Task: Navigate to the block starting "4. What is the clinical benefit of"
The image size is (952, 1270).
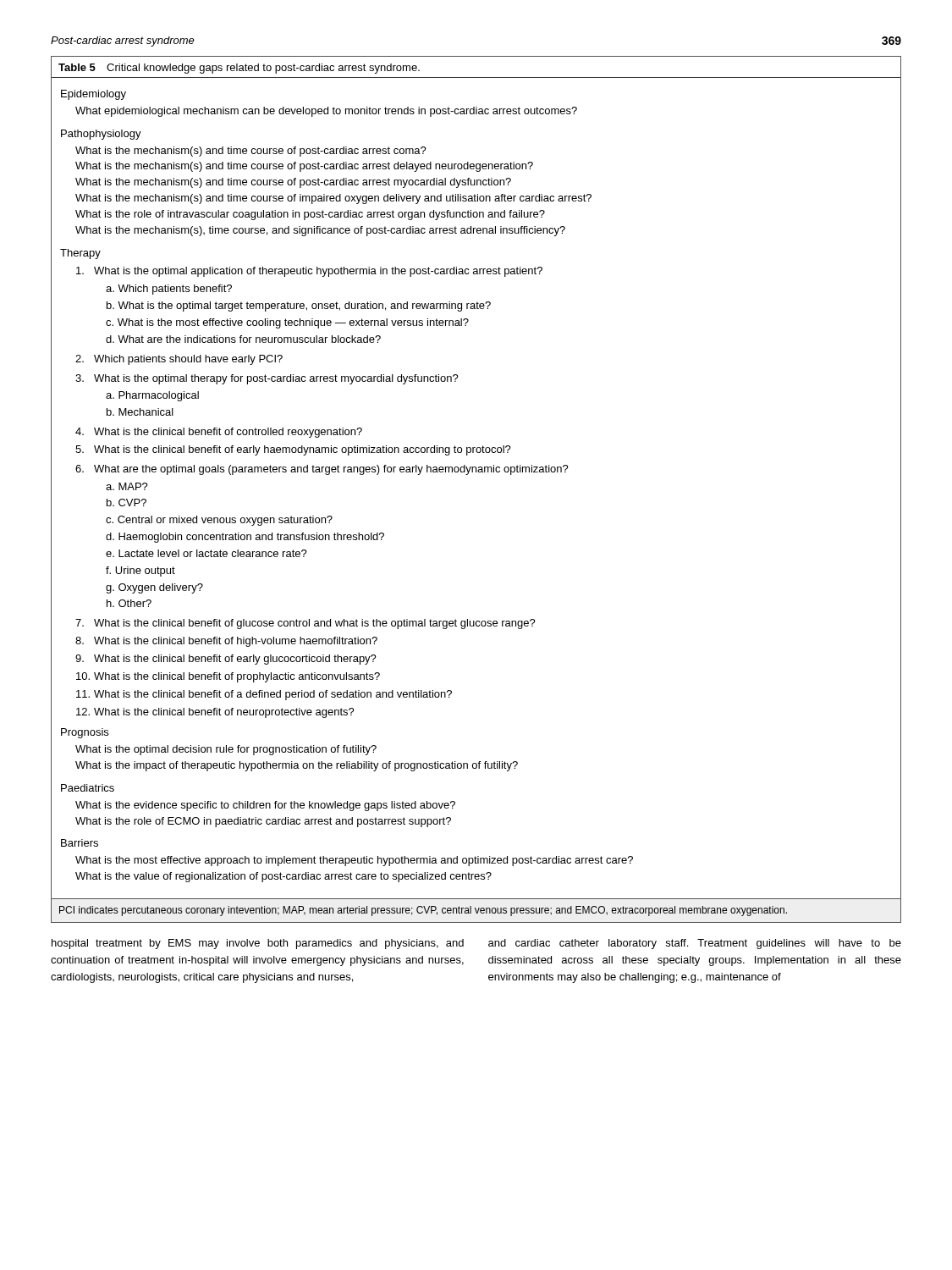Action: pos(219,432)
